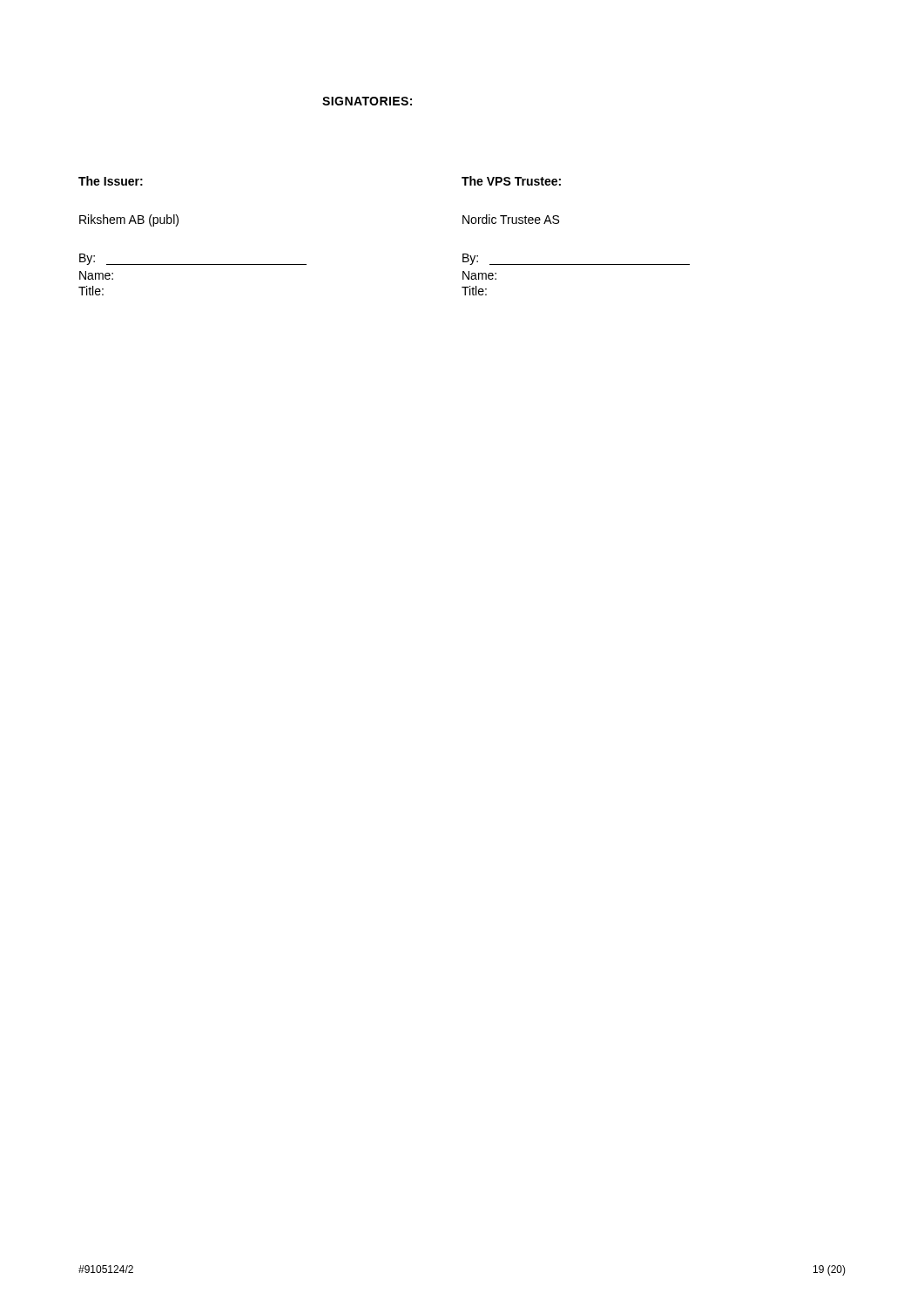Find the passage starting "The VPS Trustee:"
This screenshot has height=1307, width=924.
point(512,181)
